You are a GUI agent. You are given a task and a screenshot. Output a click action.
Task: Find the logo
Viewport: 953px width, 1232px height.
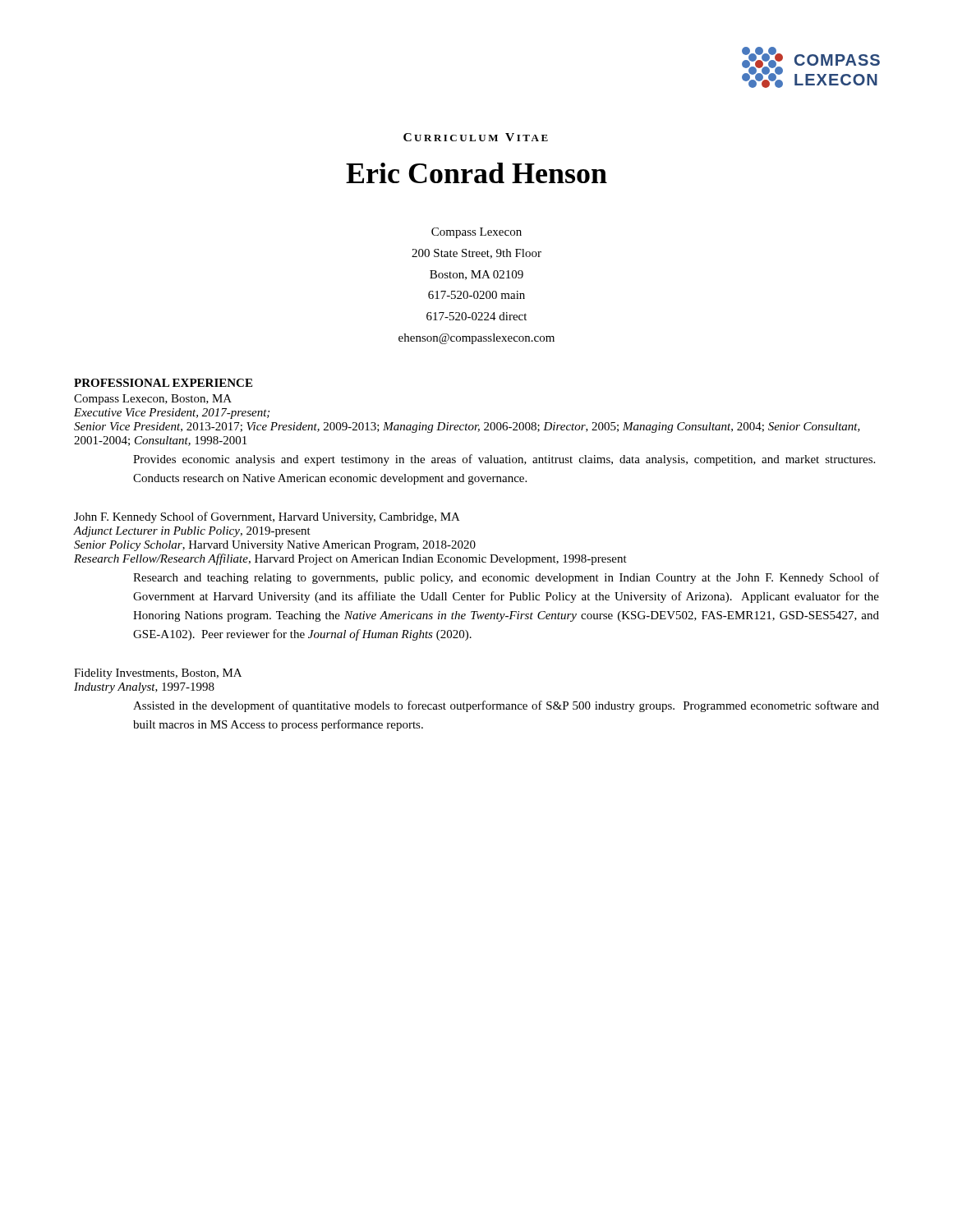[x=816, y=72]
